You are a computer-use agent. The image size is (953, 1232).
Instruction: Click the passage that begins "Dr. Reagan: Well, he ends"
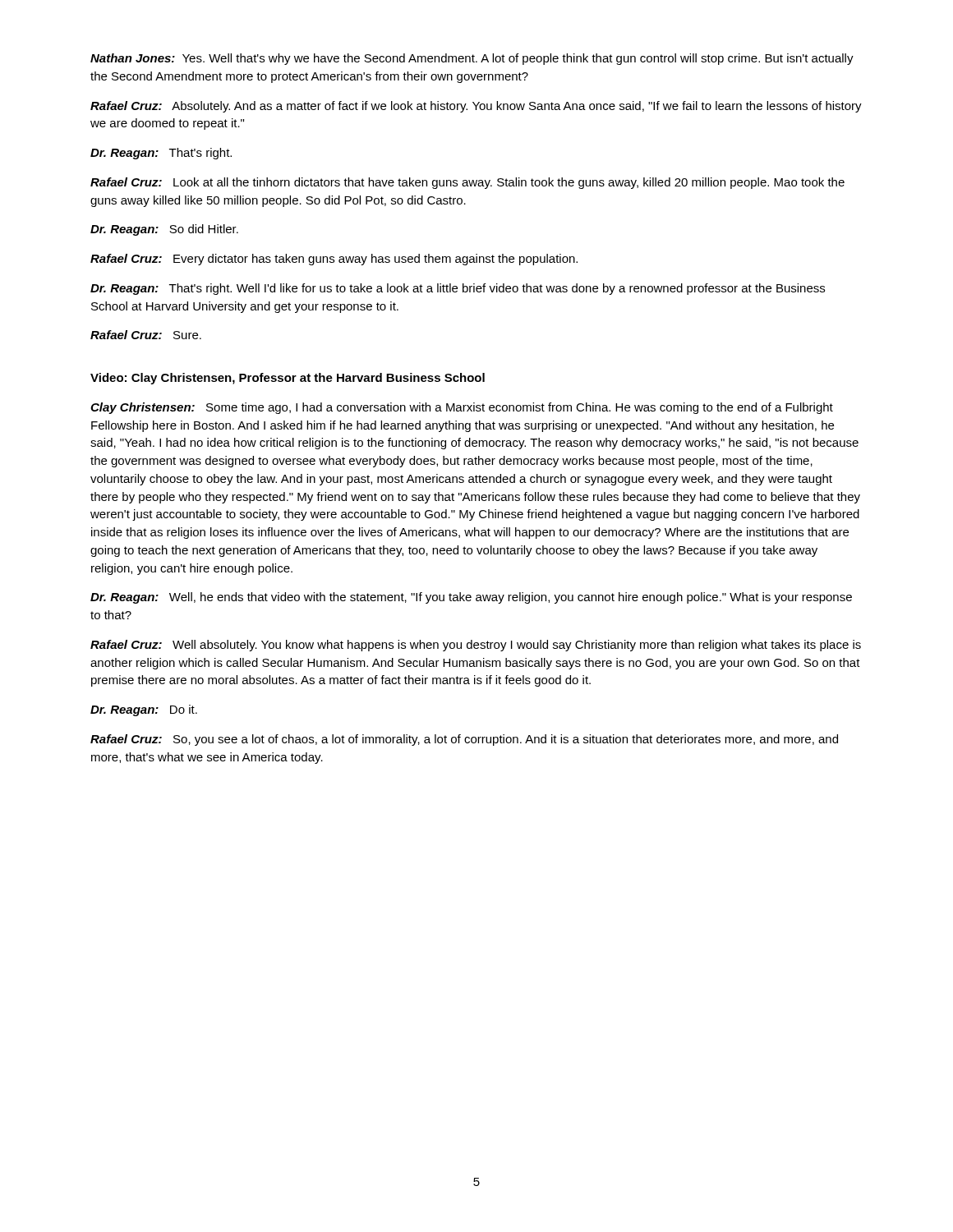(471, 606)
